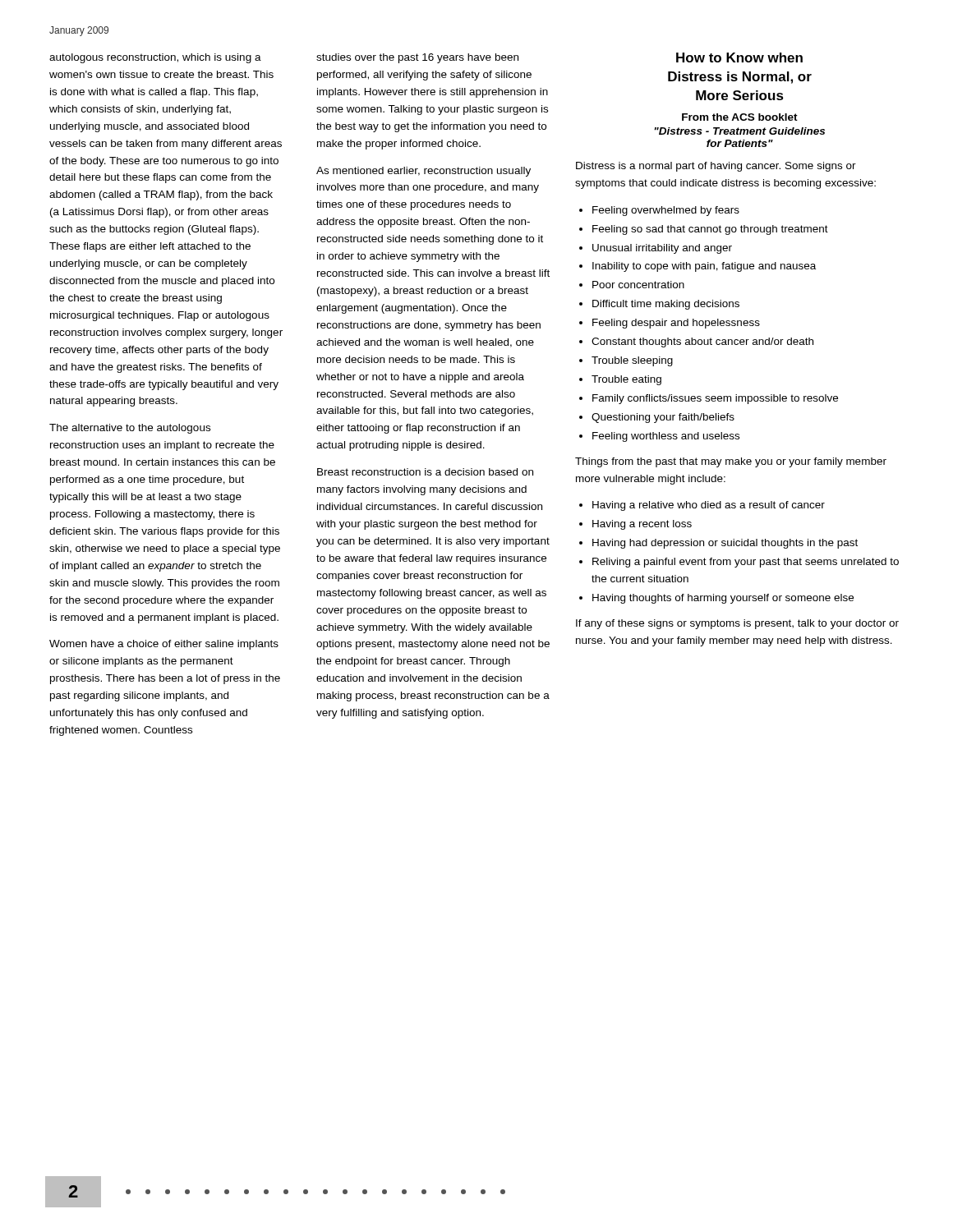Select the section header that says ""Distress - Treatment Guidelinesfor Patients""
953x1232 pixels.
pos(739,137)
